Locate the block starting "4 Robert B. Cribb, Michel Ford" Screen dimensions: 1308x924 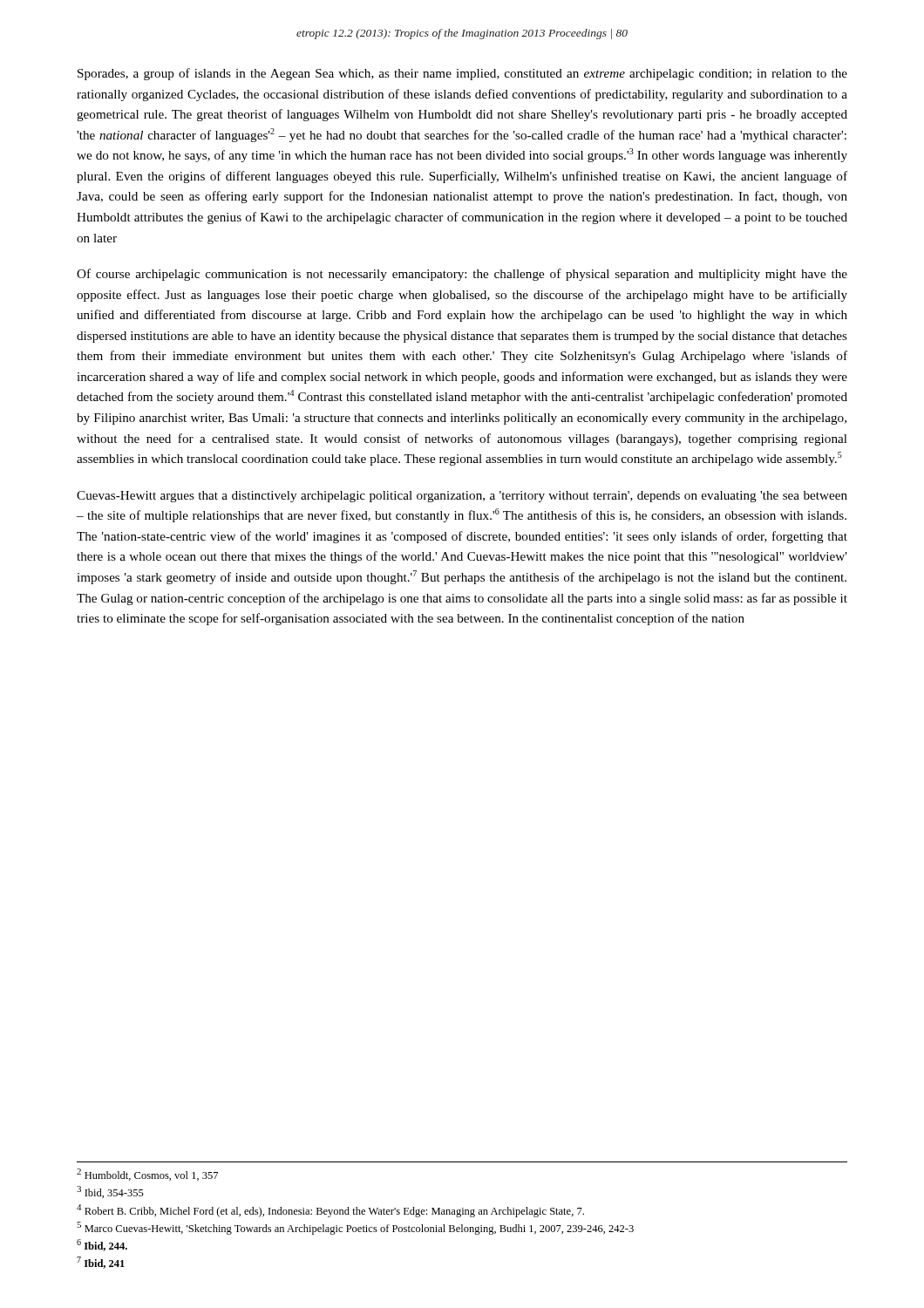tap(331, 1210)
